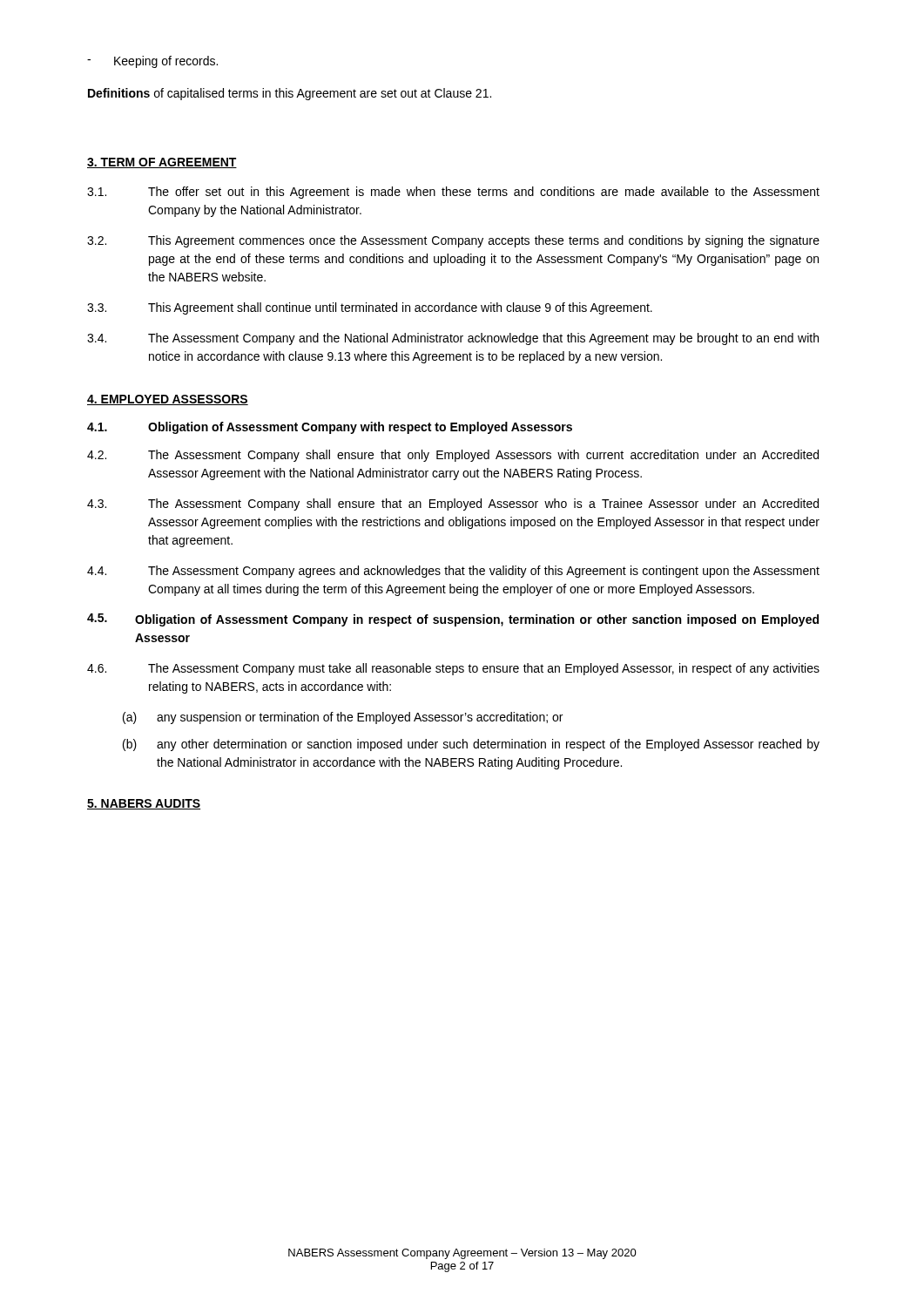Image resolution: width=924 pixels, height=1307 pixels.
Task: Find the text block with the text "5. Obligation of Assessment"
Action: [x=453, y=629]
